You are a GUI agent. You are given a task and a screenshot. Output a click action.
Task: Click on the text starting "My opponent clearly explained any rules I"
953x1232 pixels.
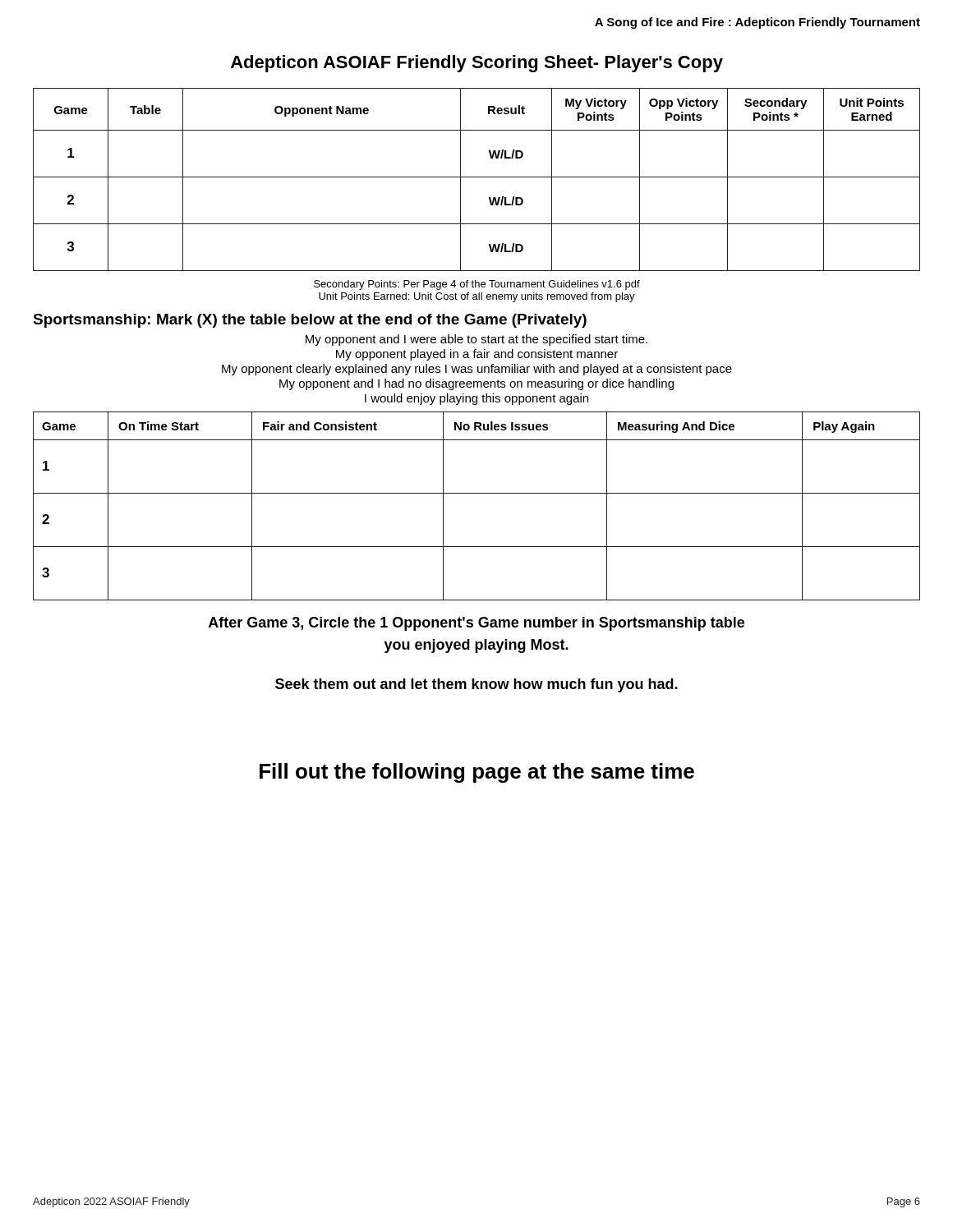(x=476, y=368)
